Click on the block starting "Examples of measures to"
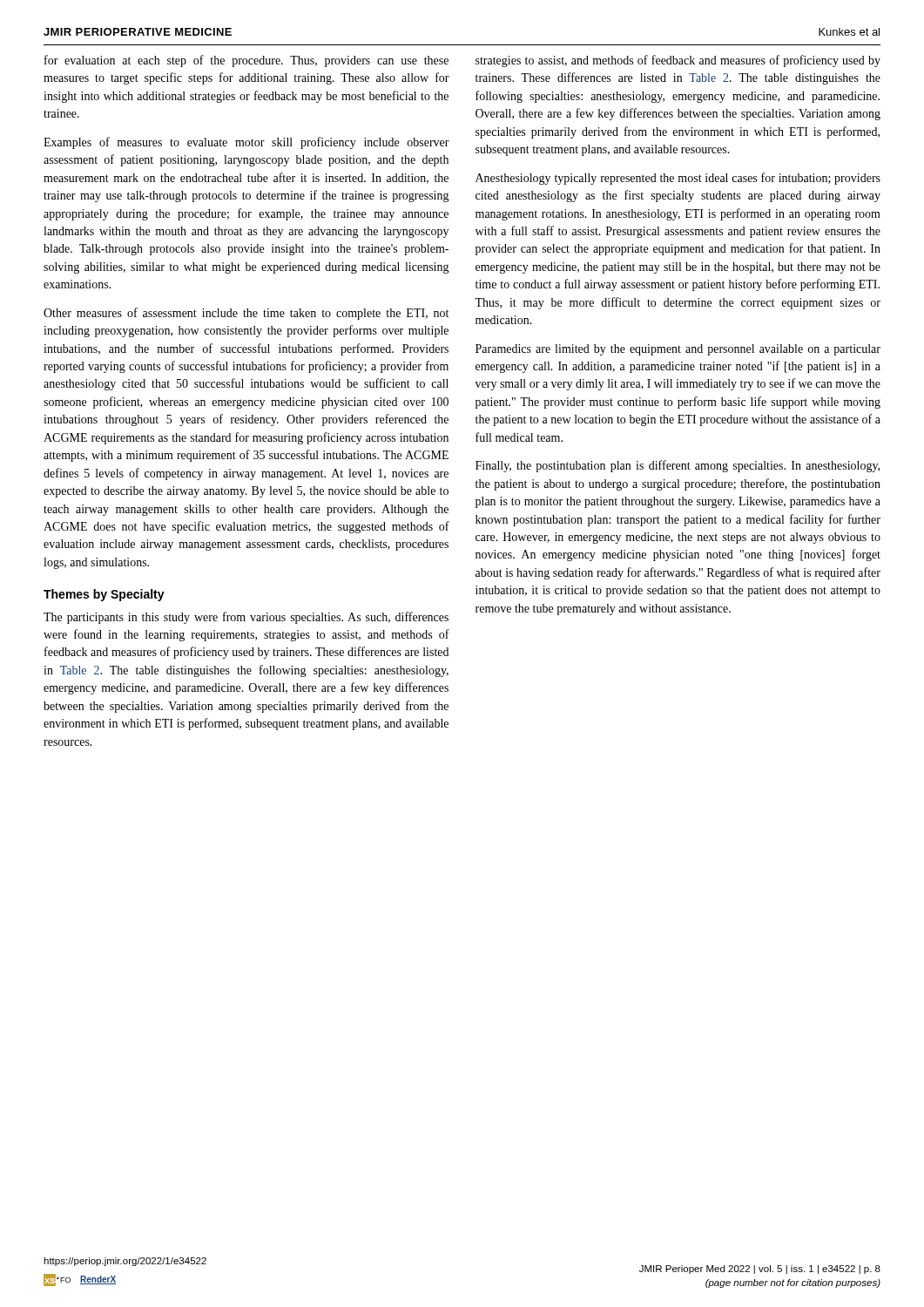 [246, 213]
